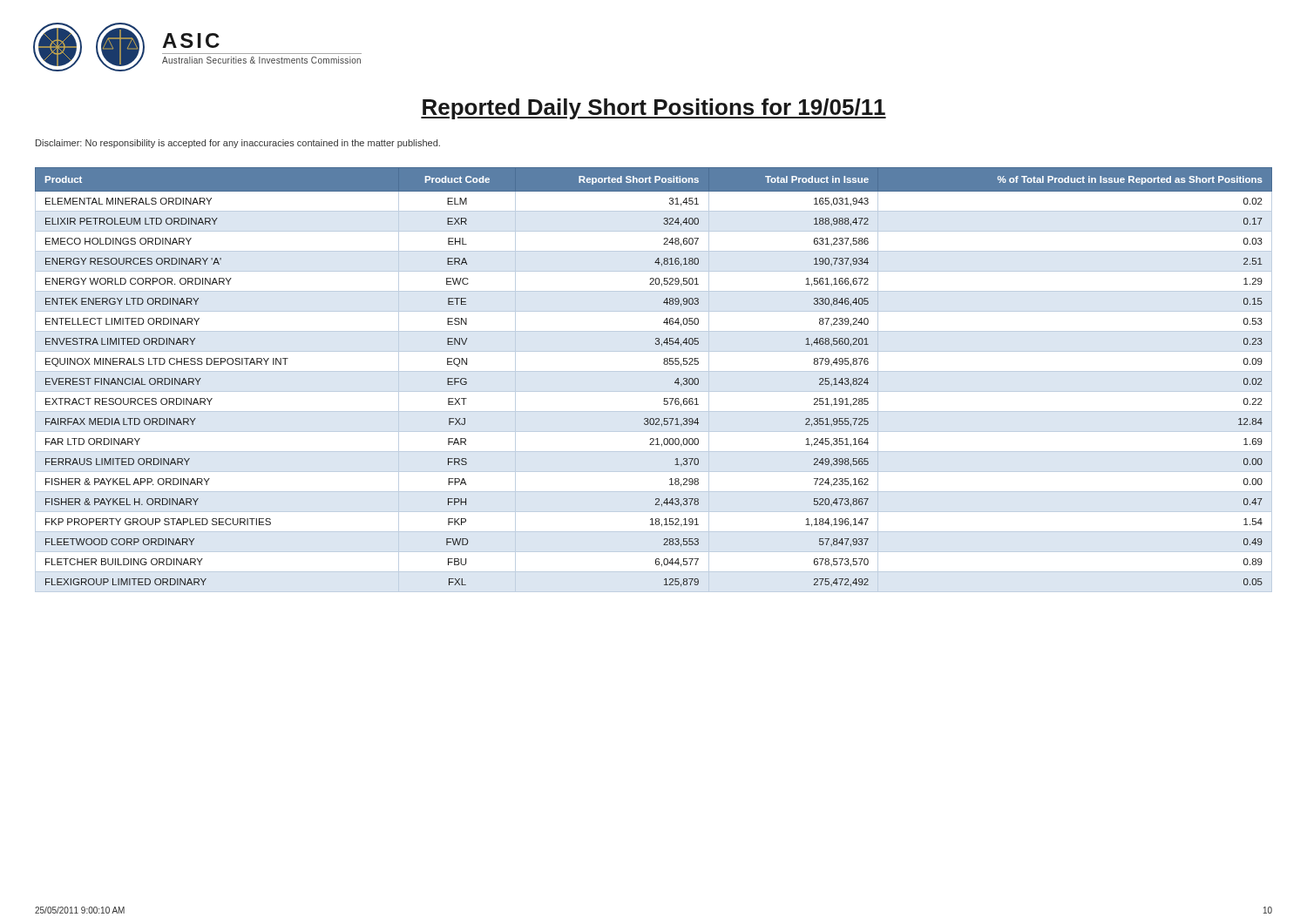
Task: Find the logo
Action: tap(197, 47)
